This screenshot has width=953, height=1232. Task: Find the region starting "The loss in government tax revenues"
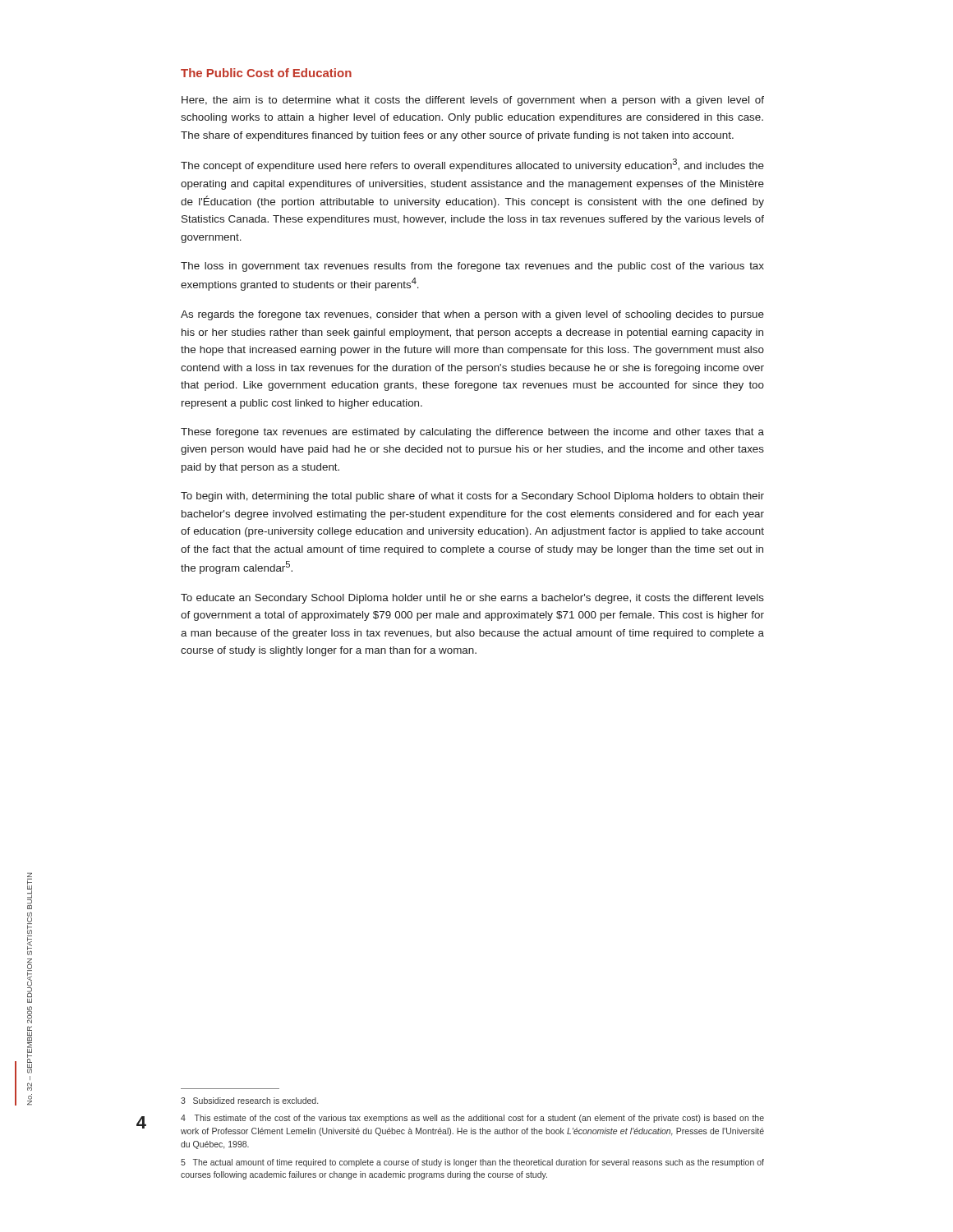pyautogui.click(x=472, y=275)
